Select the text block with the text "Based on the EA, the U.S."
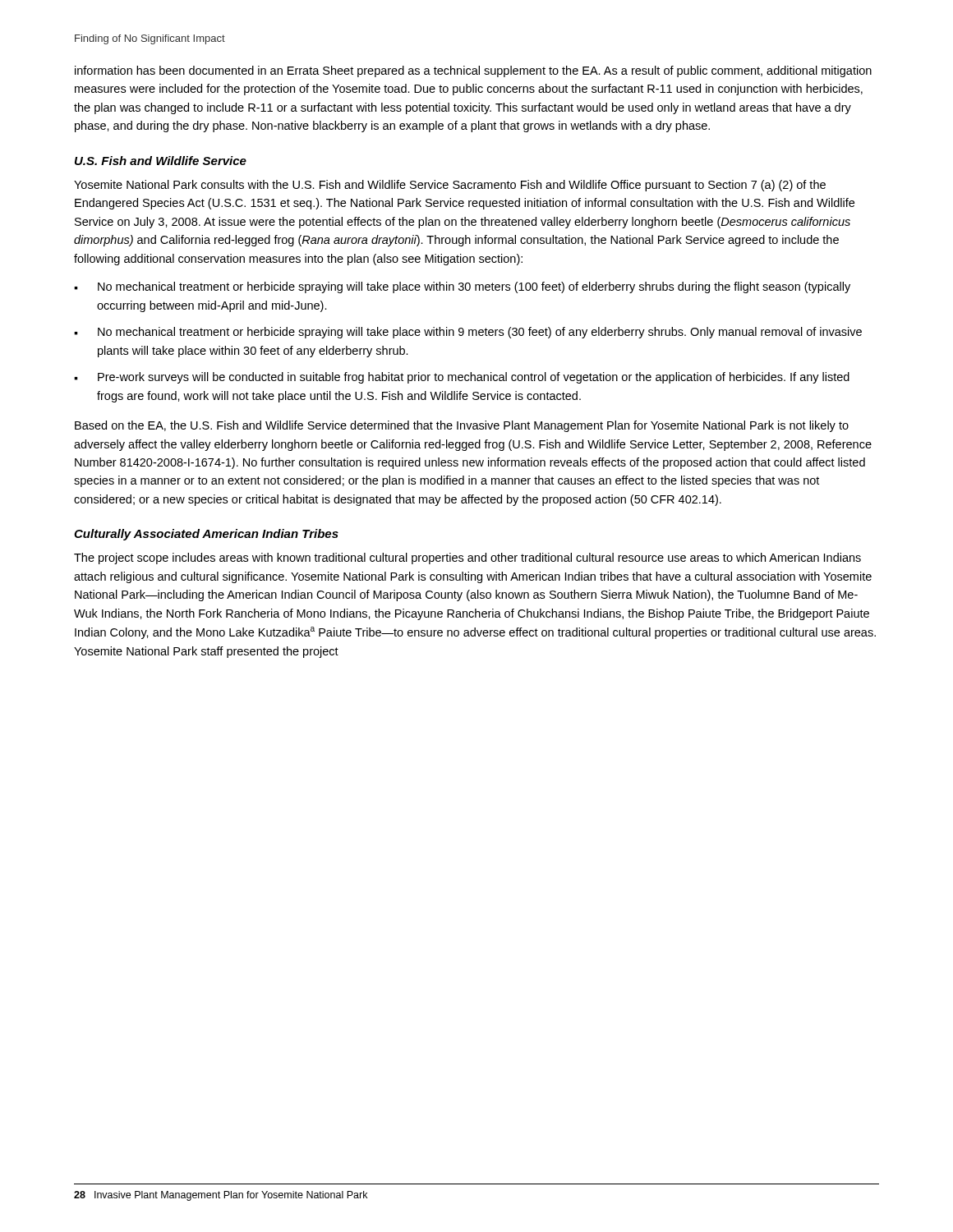 476,463
